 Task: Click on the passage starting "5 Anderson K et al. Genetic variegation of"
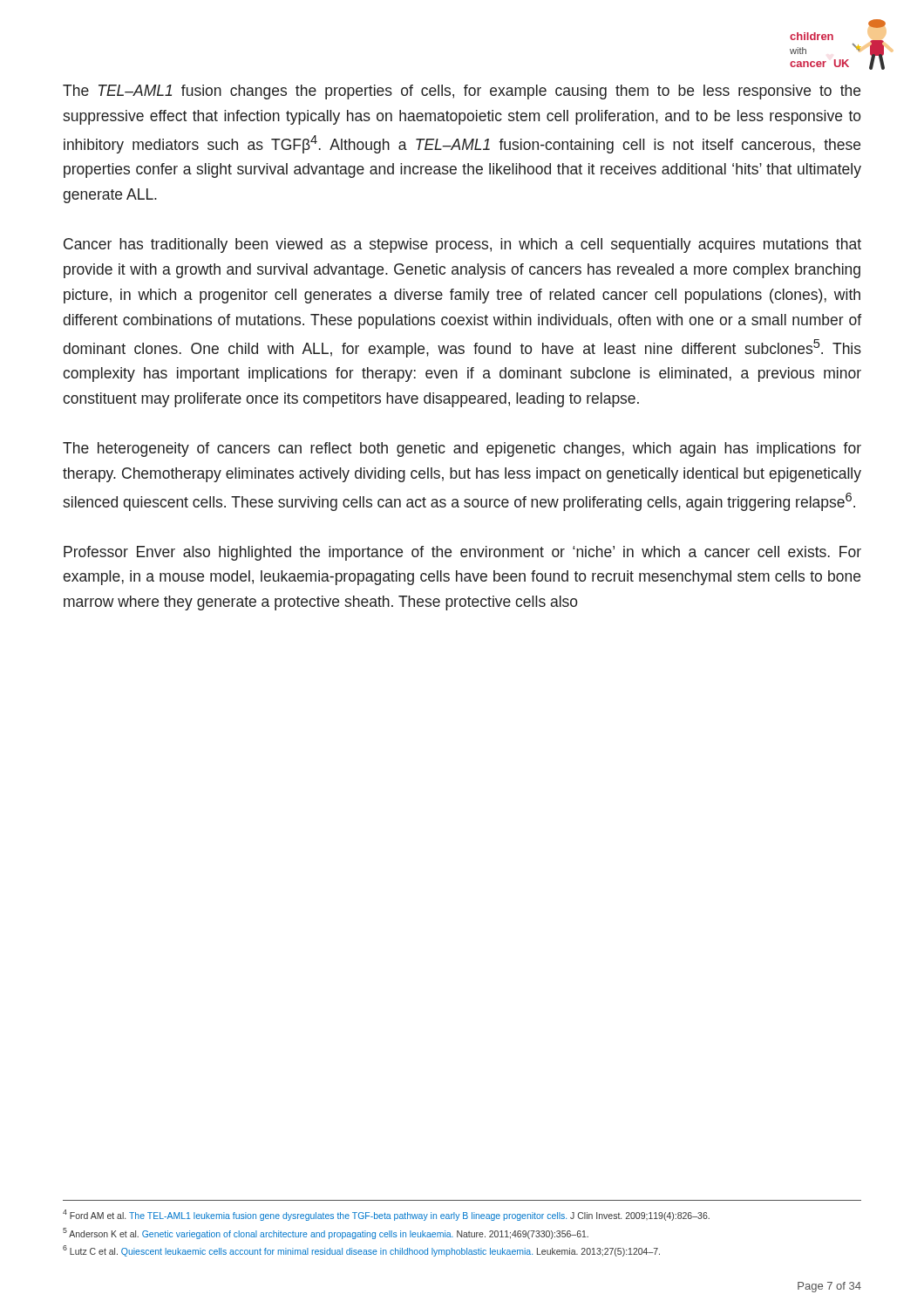326,1232
